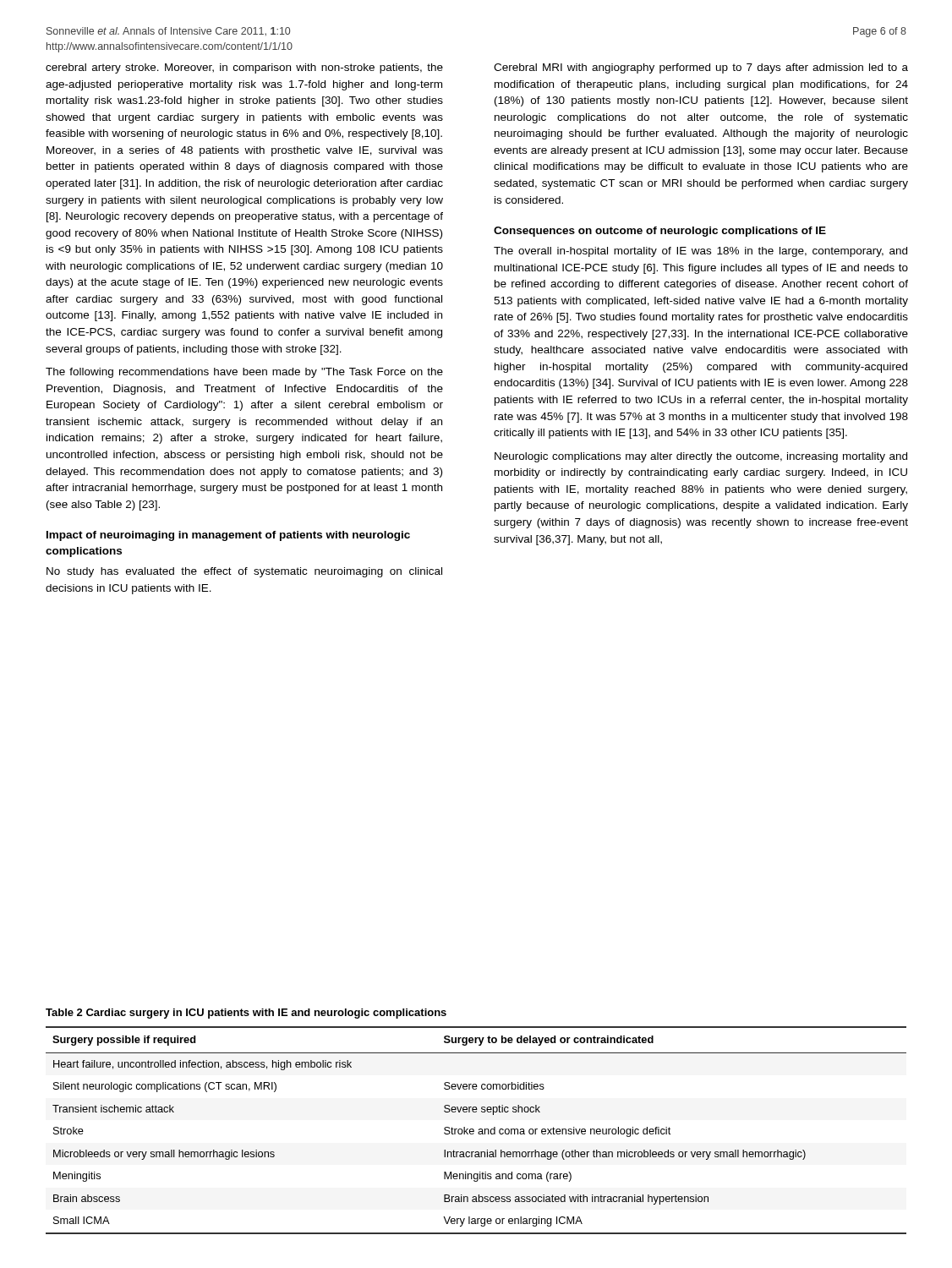Point to the block beginning "No study has evaluated the"

[x=244, y=580]
